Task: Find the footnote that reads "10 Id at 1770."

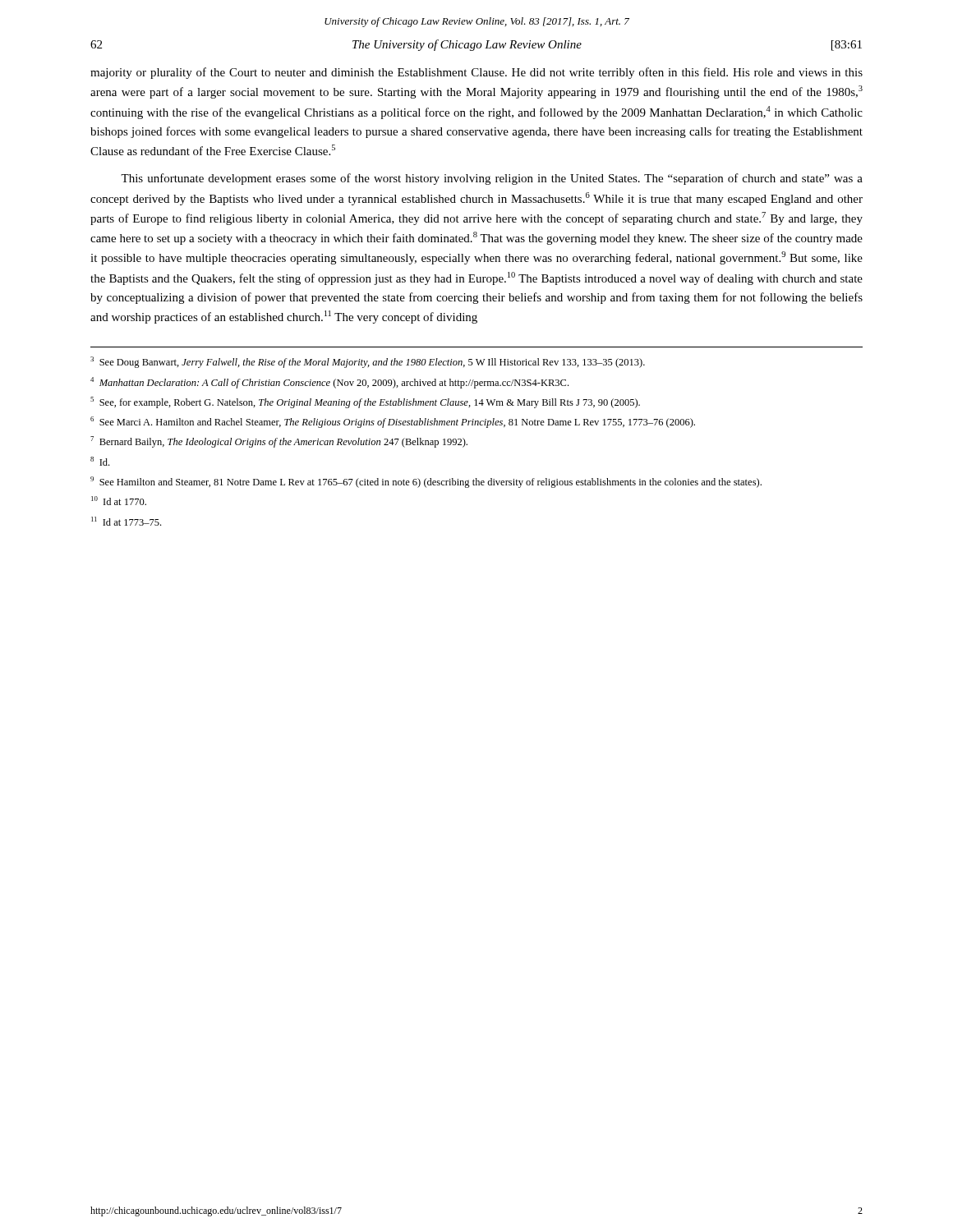Action: click(x=119, y=501)
